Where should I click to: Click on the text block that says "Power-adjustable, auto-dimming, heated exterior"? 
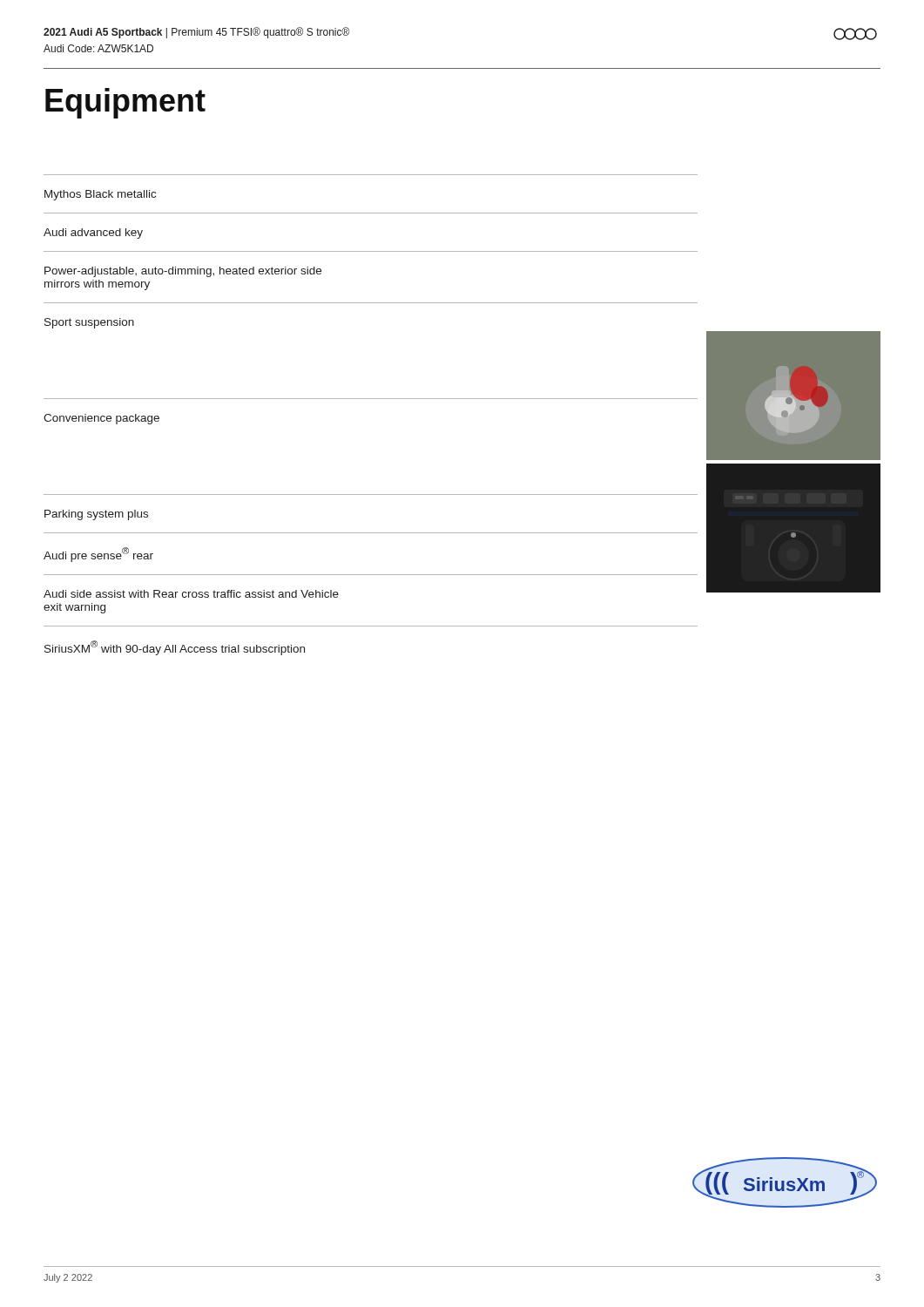[183, 277]
